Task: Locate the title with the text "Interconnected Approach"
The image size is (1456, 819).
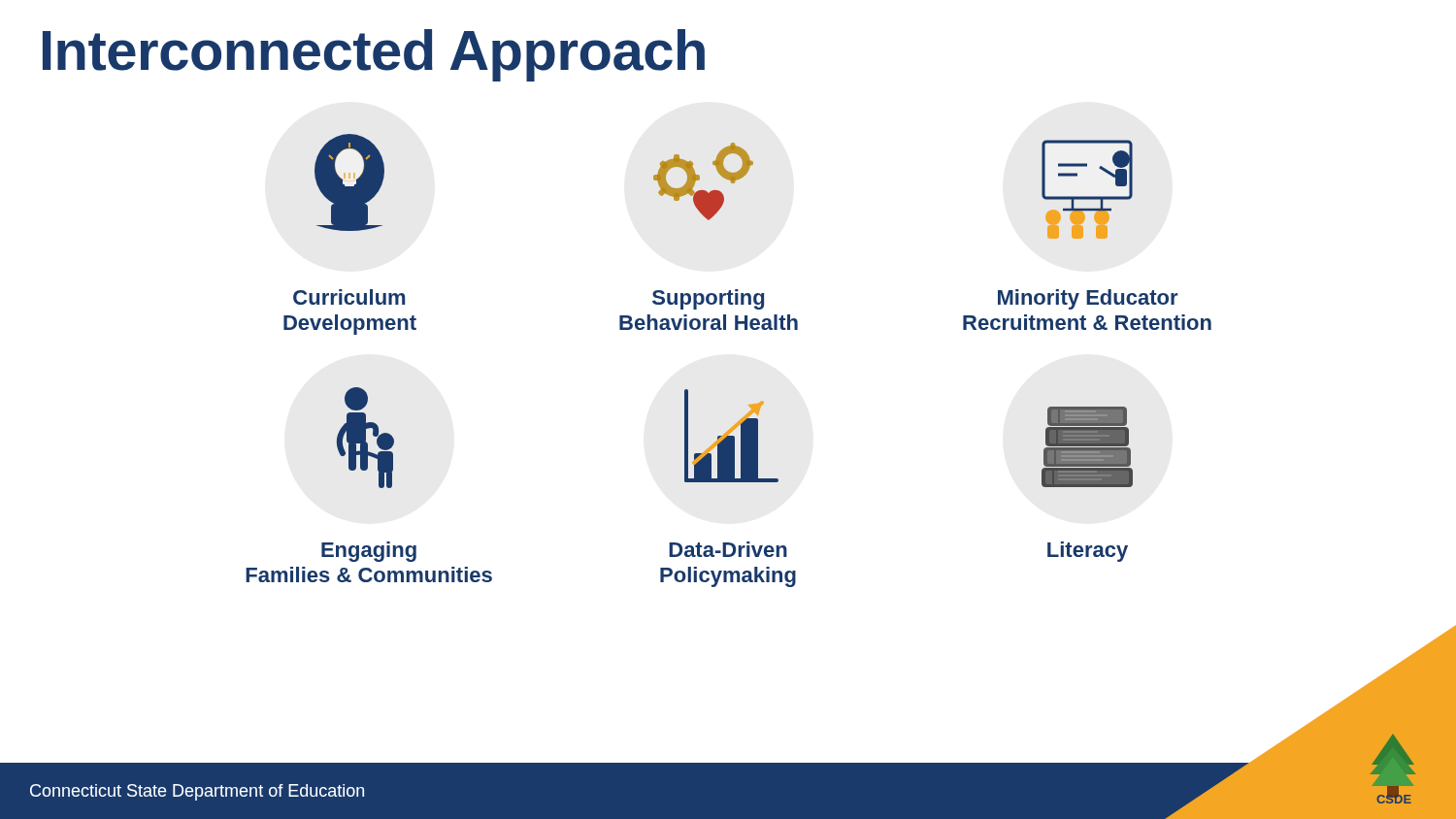Action: 373,50
